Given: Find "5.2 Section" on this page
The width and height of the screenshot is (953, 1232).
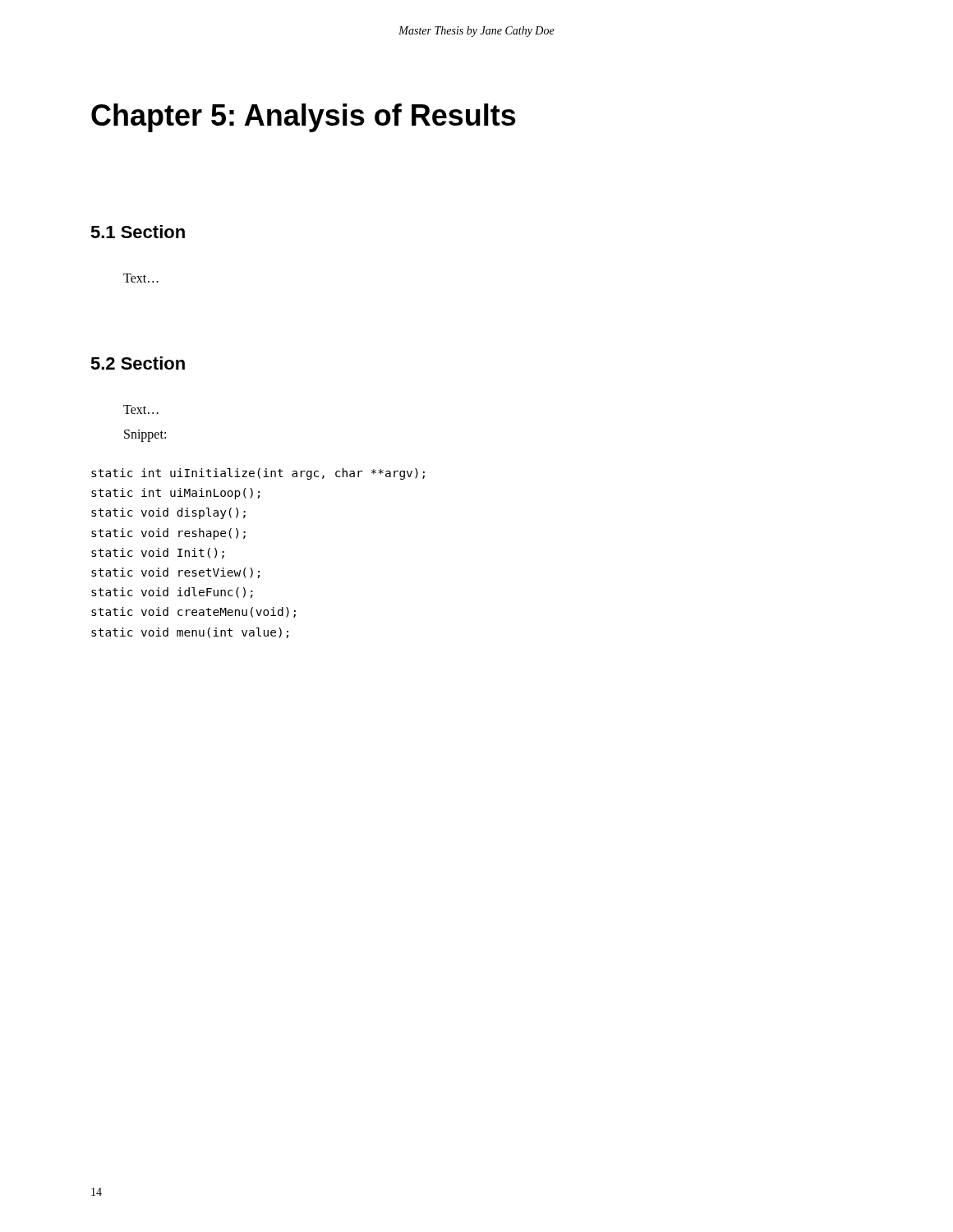Looking at the screenshot, I should [138, 363].
